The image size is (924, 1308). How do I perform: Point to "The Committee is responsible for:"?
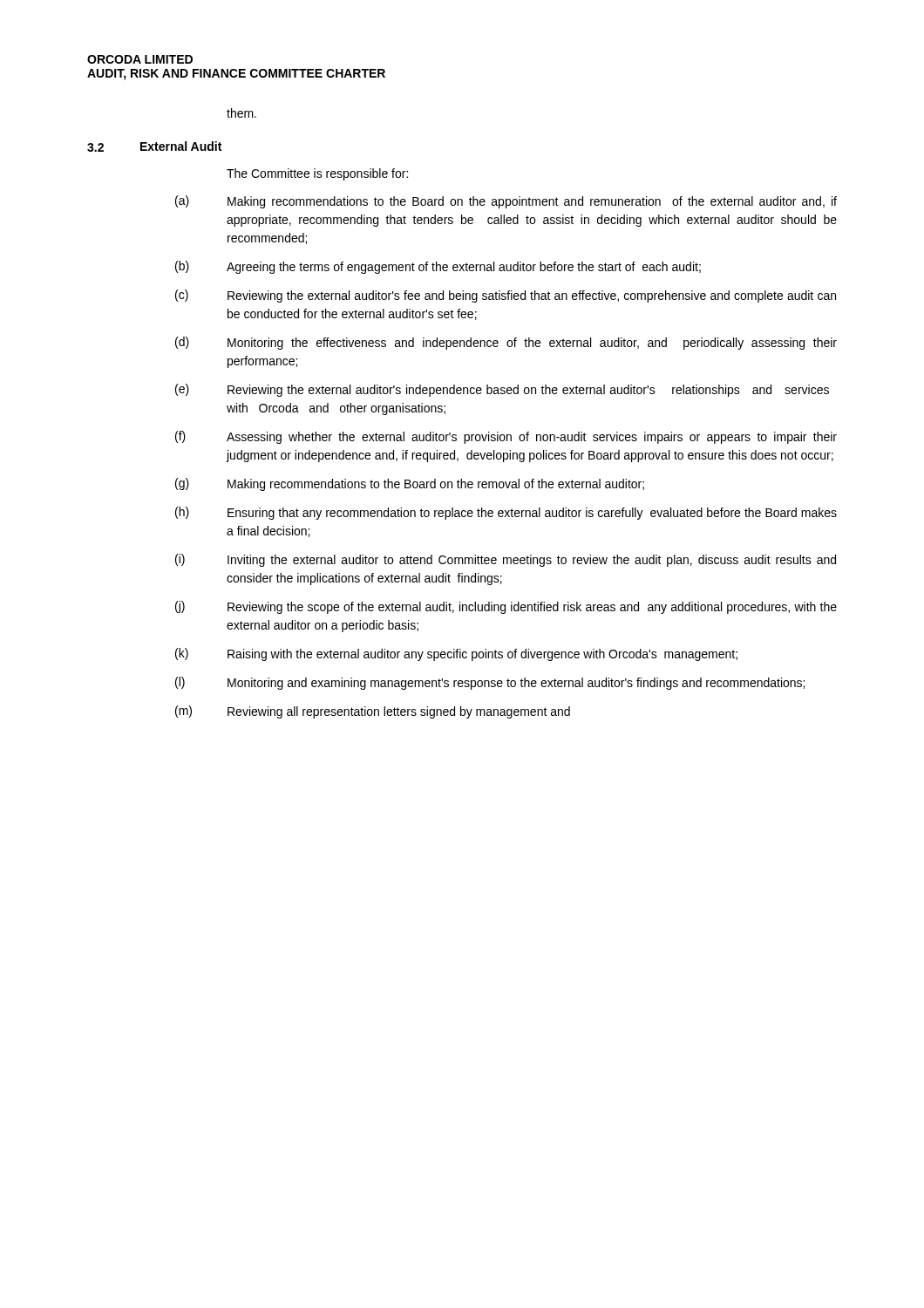[x=318, y=174]
